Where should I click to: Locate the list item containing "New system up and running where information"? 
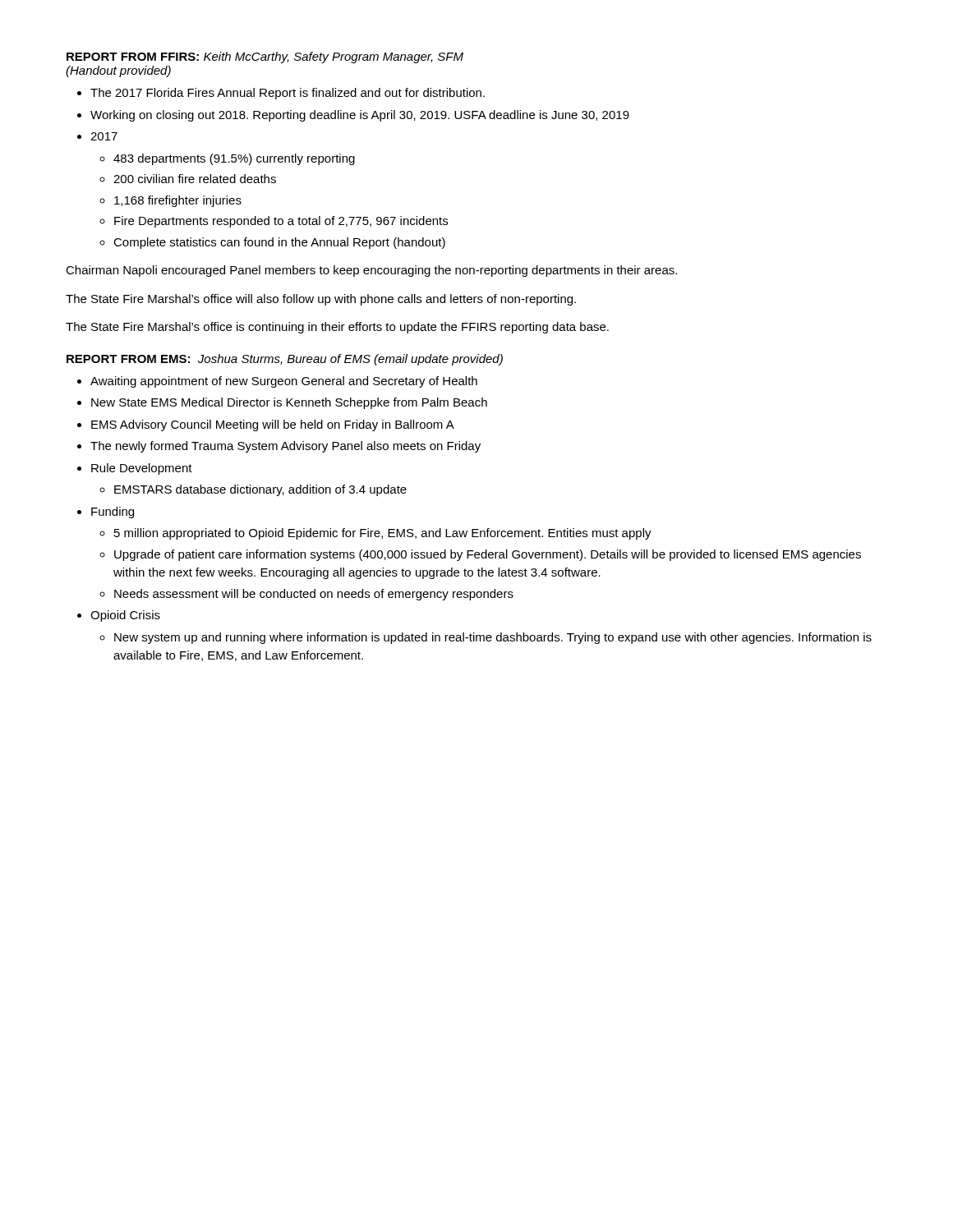pyautogui.click(x=493, y=646)
